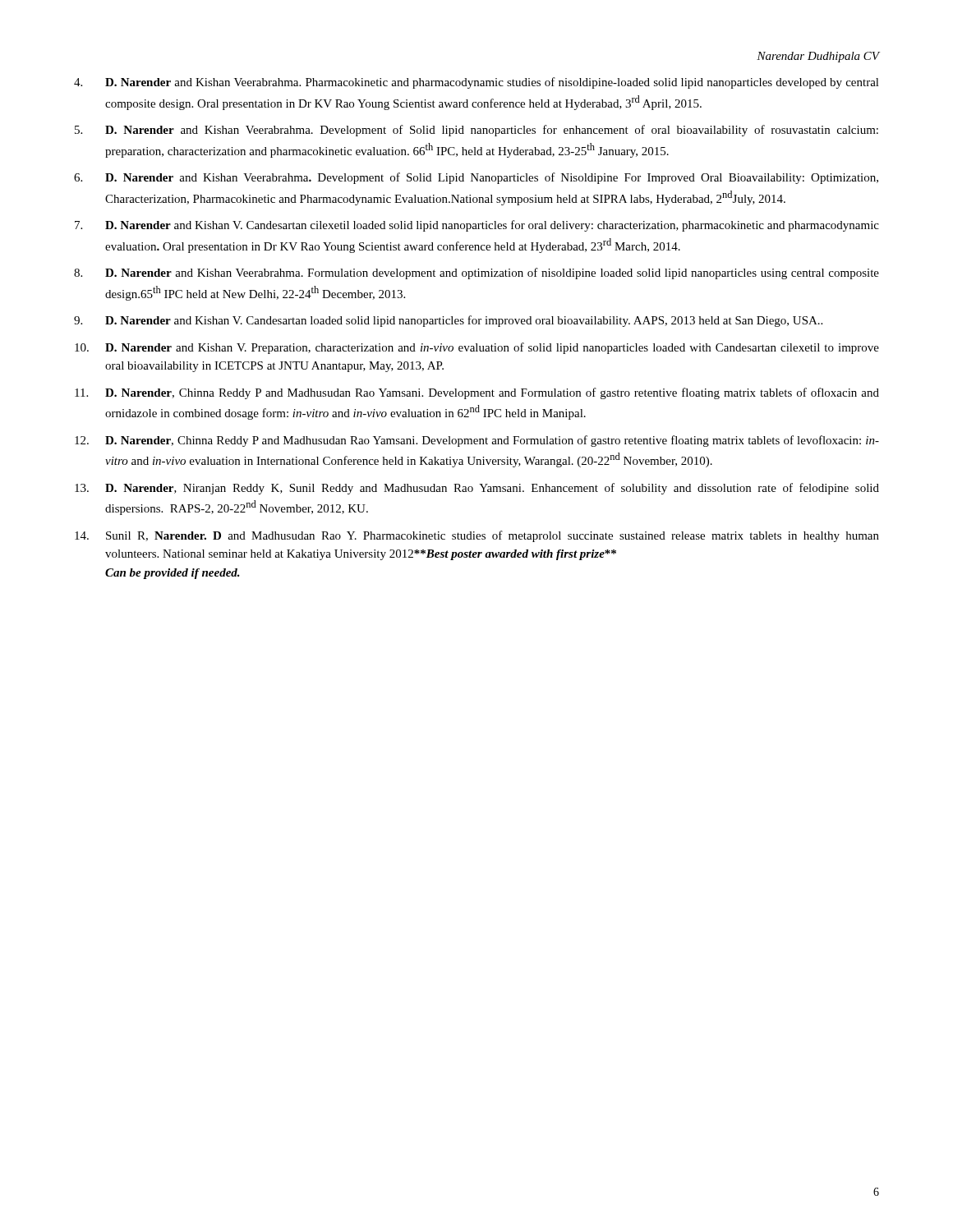Click on the list item that reads "4. D. Narender and Kishan"
953x1232 pixels.
(476, 93)
